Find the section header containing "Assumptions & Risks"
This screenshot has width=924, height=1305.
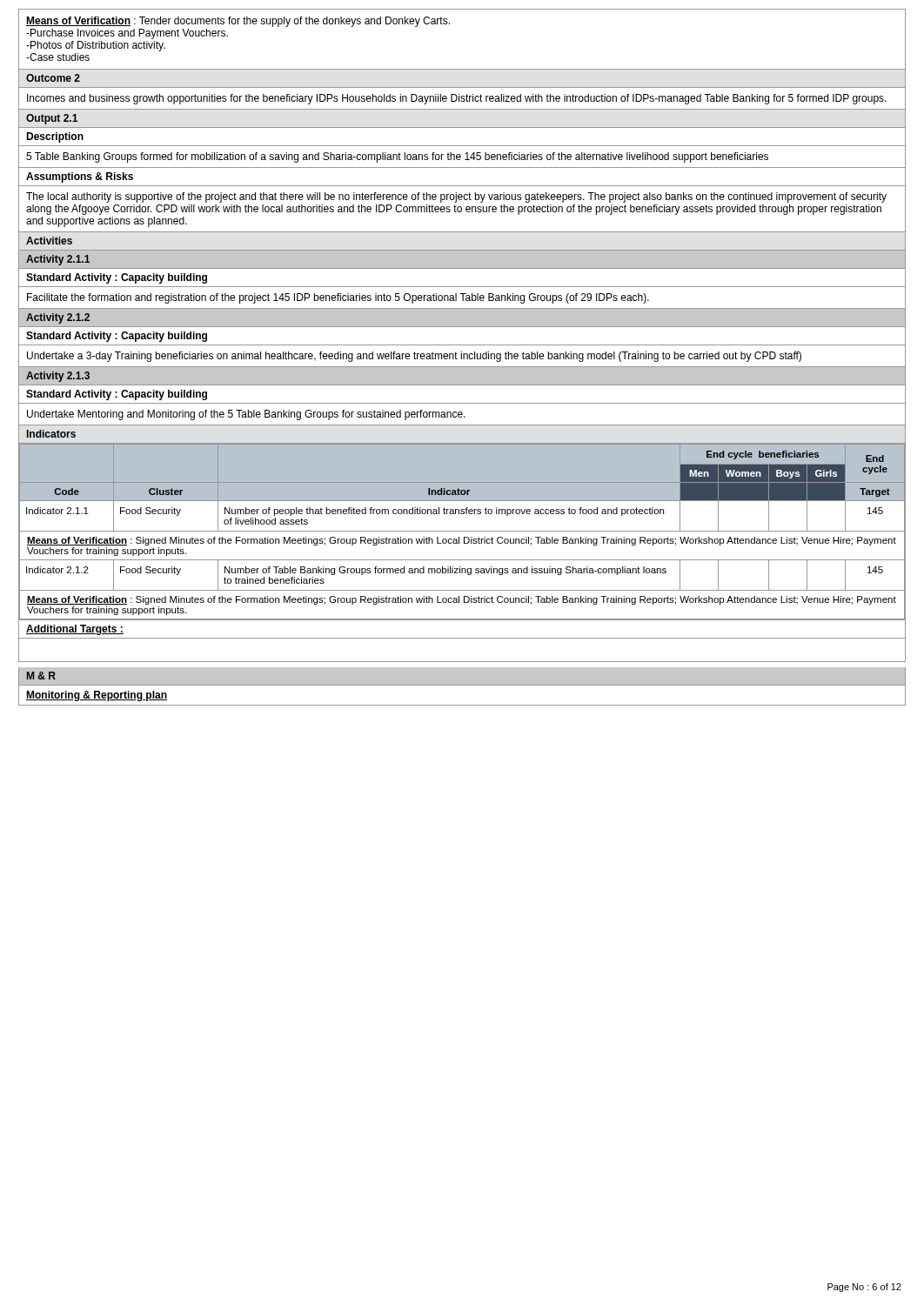pyautogui.click(x=80, y=177)
